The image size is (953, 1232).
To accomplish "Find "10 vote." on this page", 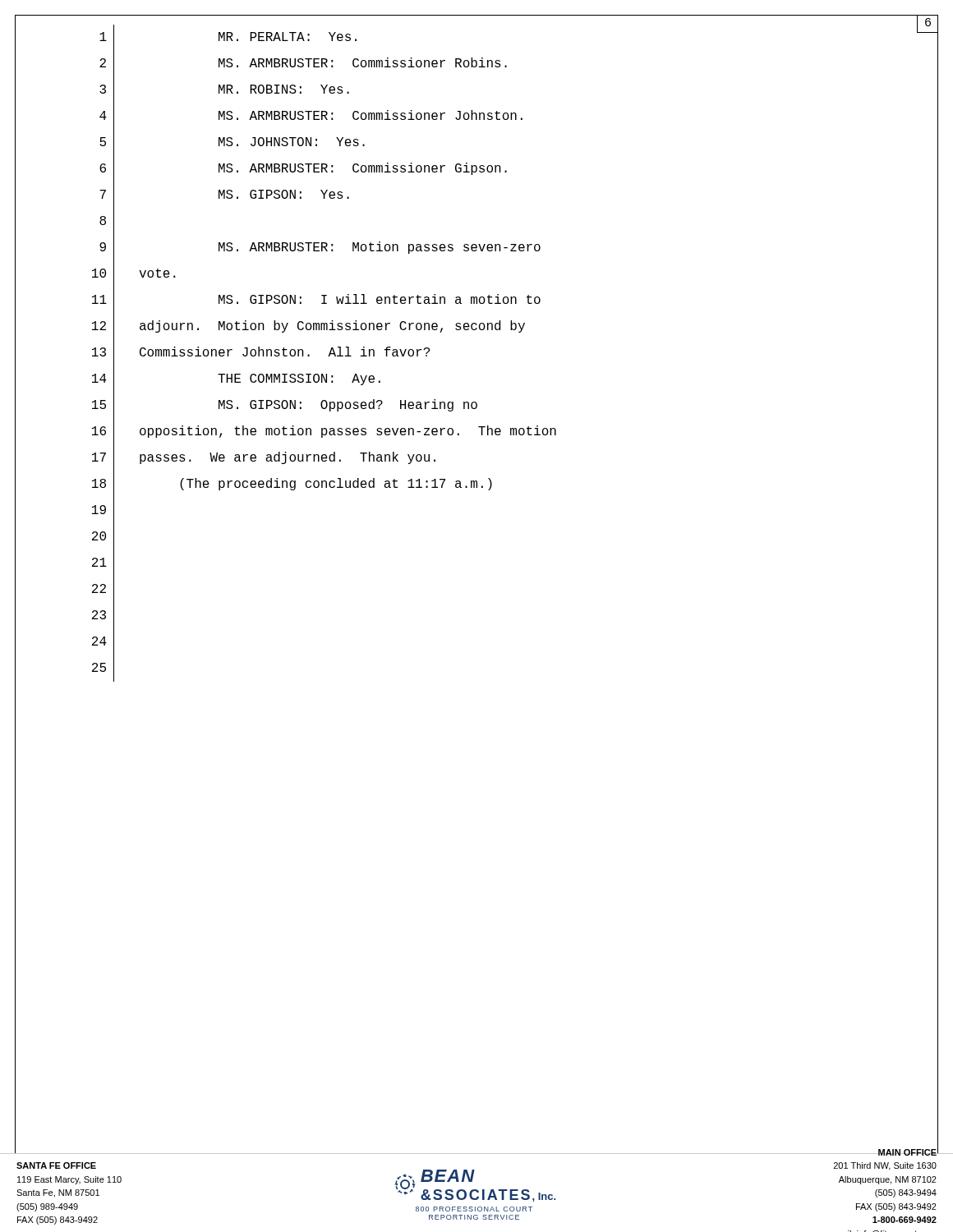I will point(126,274).
